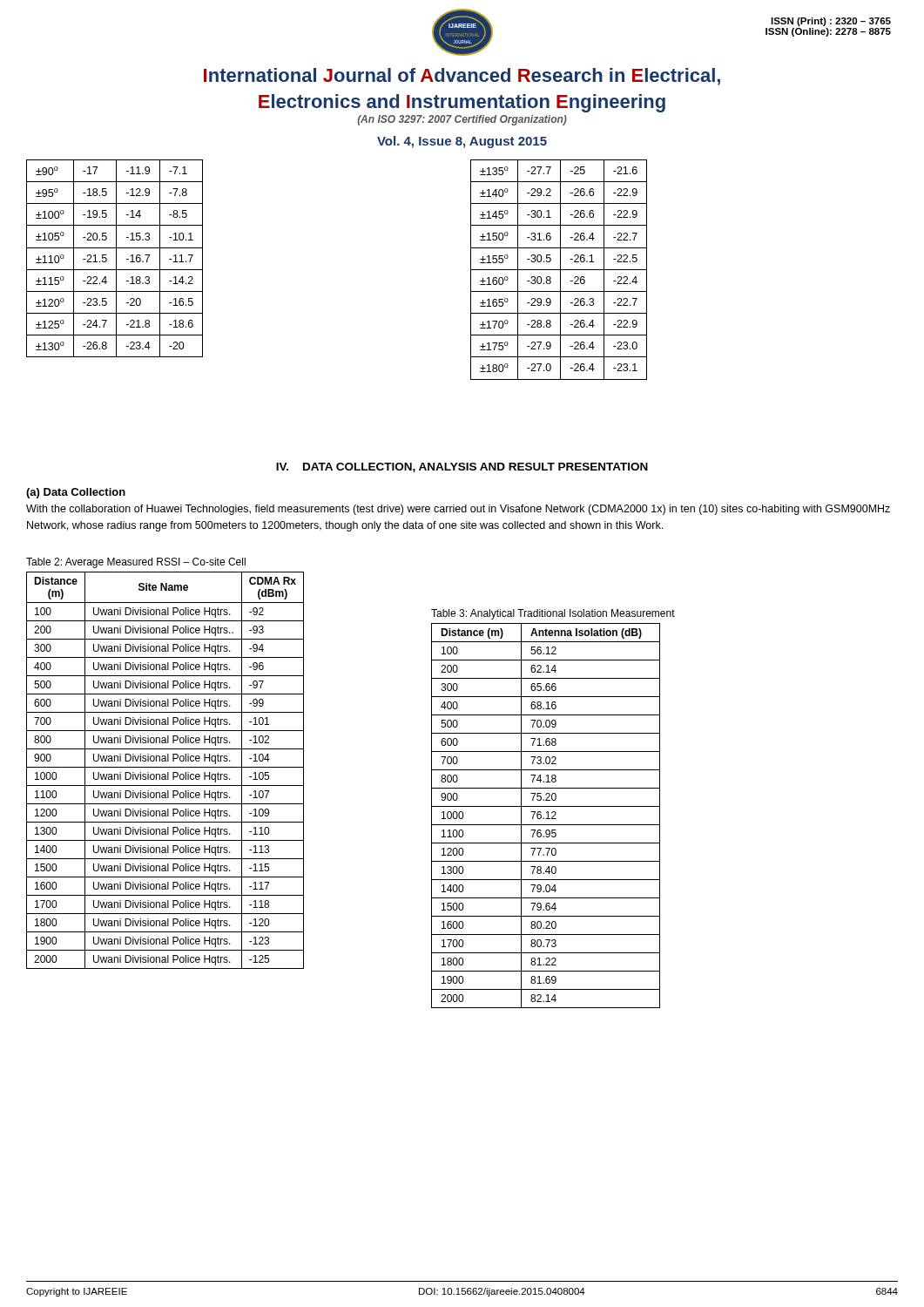Viewport: 924px width, 1307px height.
Task: Click on the table containing "±150 o"
Action: coord(559,270)
